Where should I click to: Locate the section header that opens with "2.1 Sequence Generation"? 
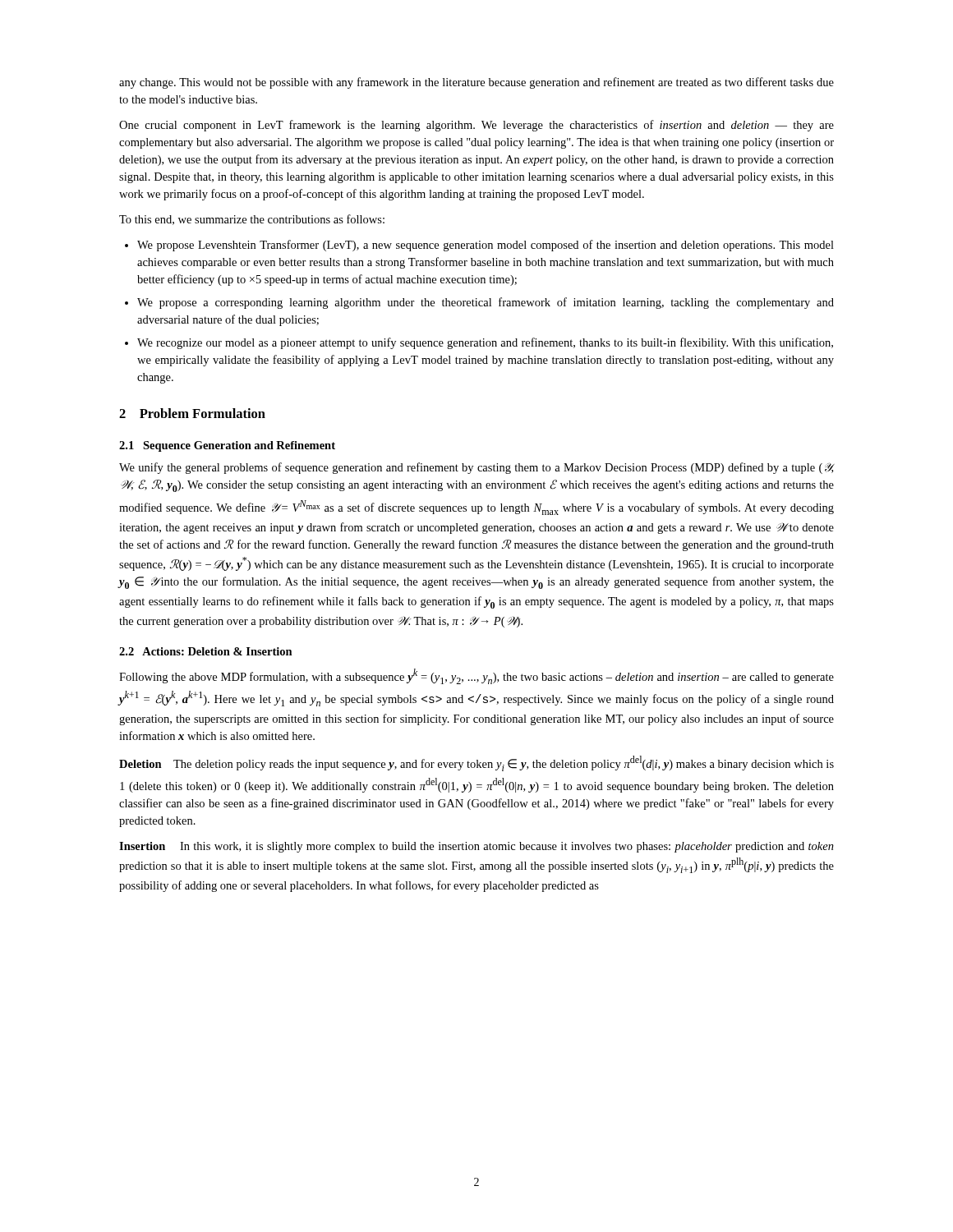[x=227, y=445]
